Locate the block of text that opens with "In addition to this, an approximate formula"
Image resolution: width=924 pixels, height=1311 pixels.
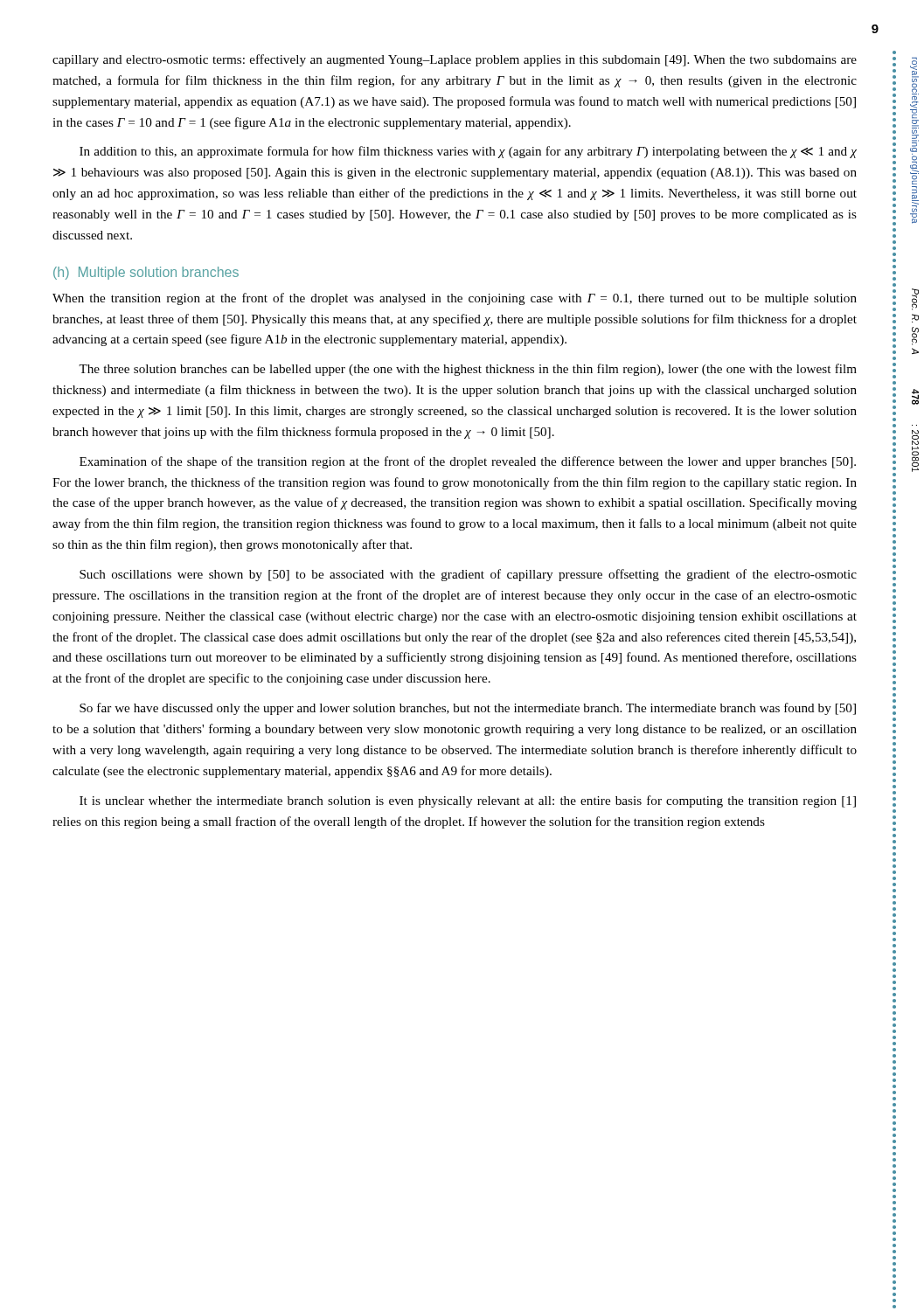pos(455,193)
